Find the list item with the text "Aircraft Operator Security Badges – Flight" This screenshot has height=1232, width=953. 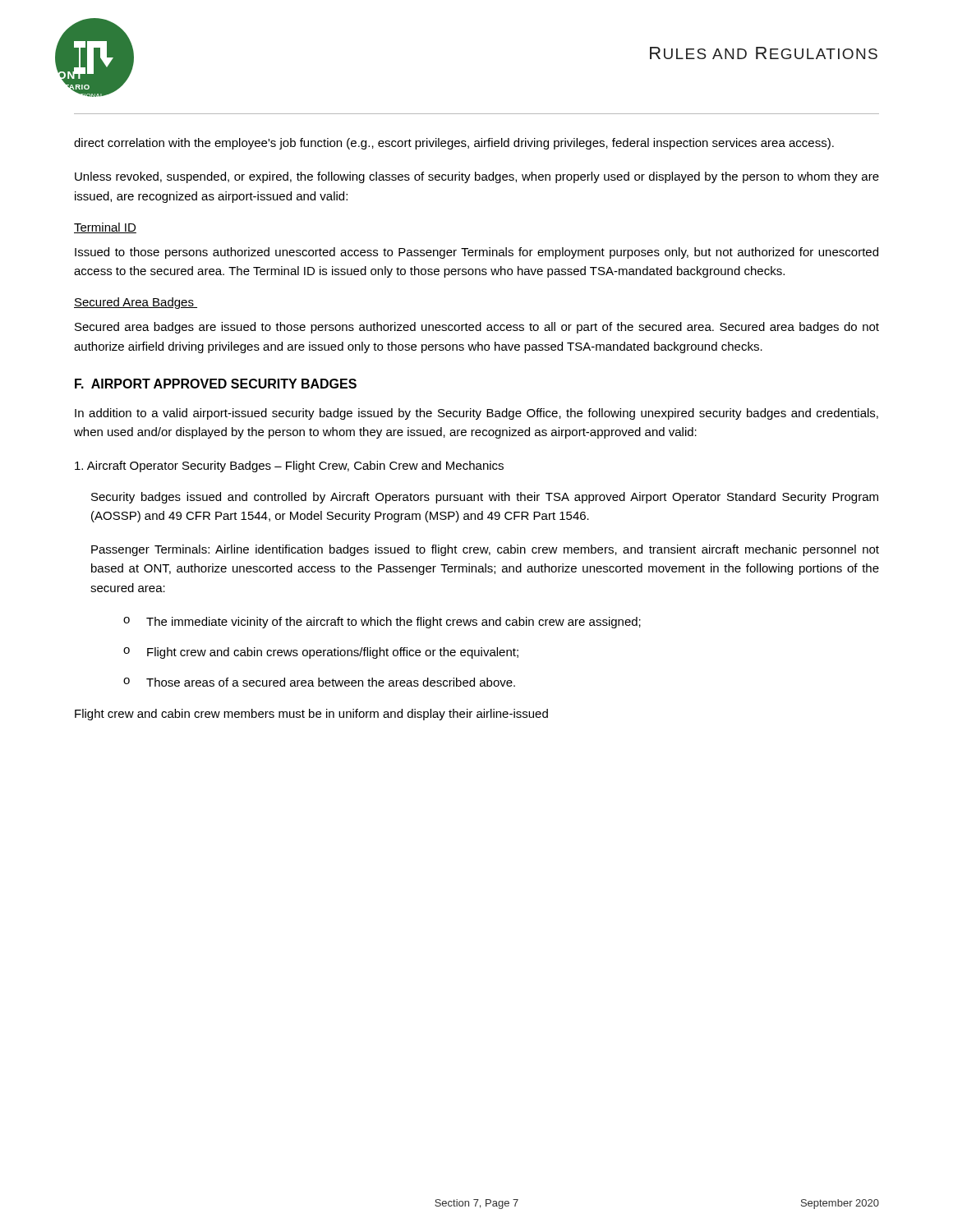tap(289, 466)
